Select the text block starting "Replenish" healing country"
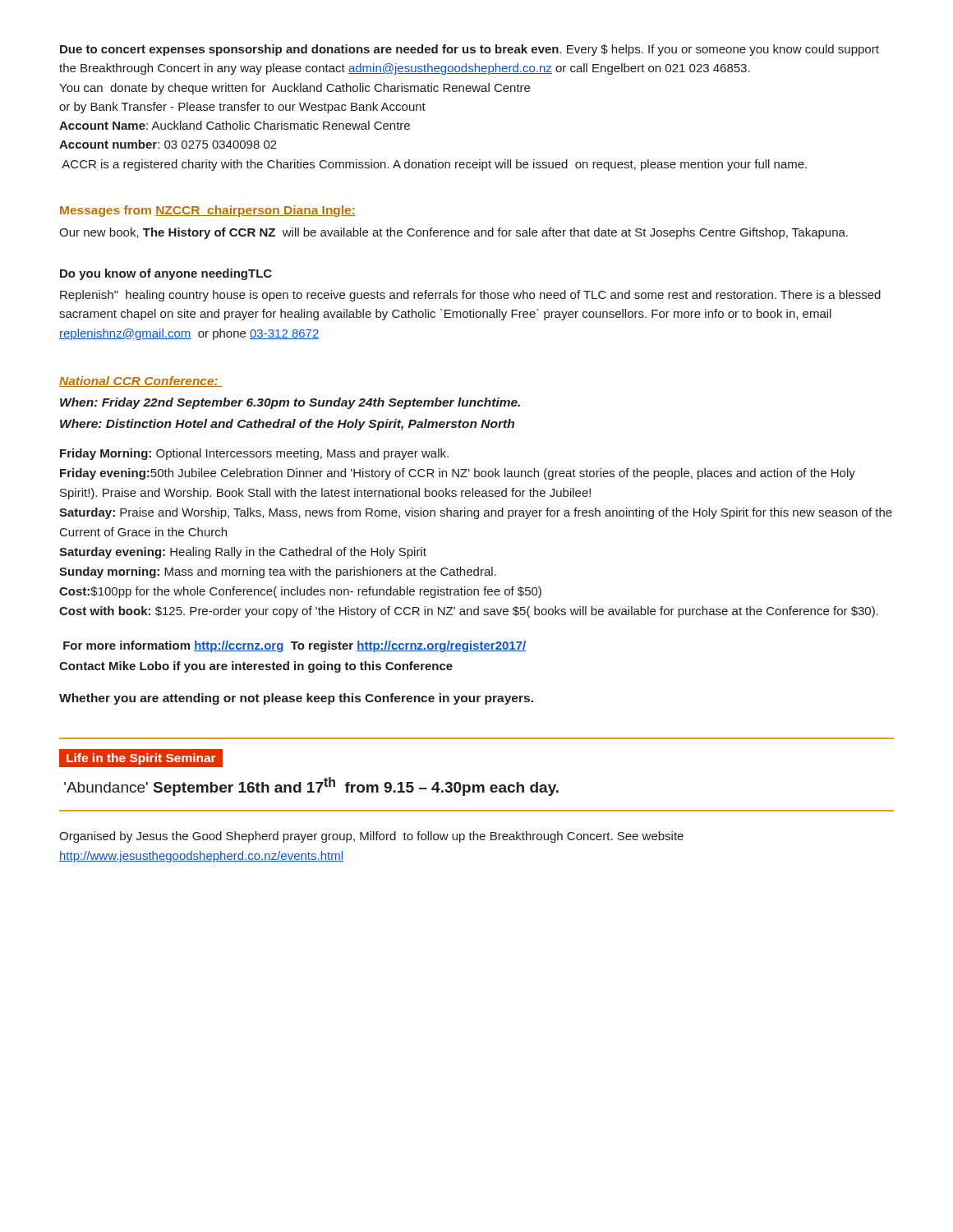The image size is (953, 1232). click(470, 314)
